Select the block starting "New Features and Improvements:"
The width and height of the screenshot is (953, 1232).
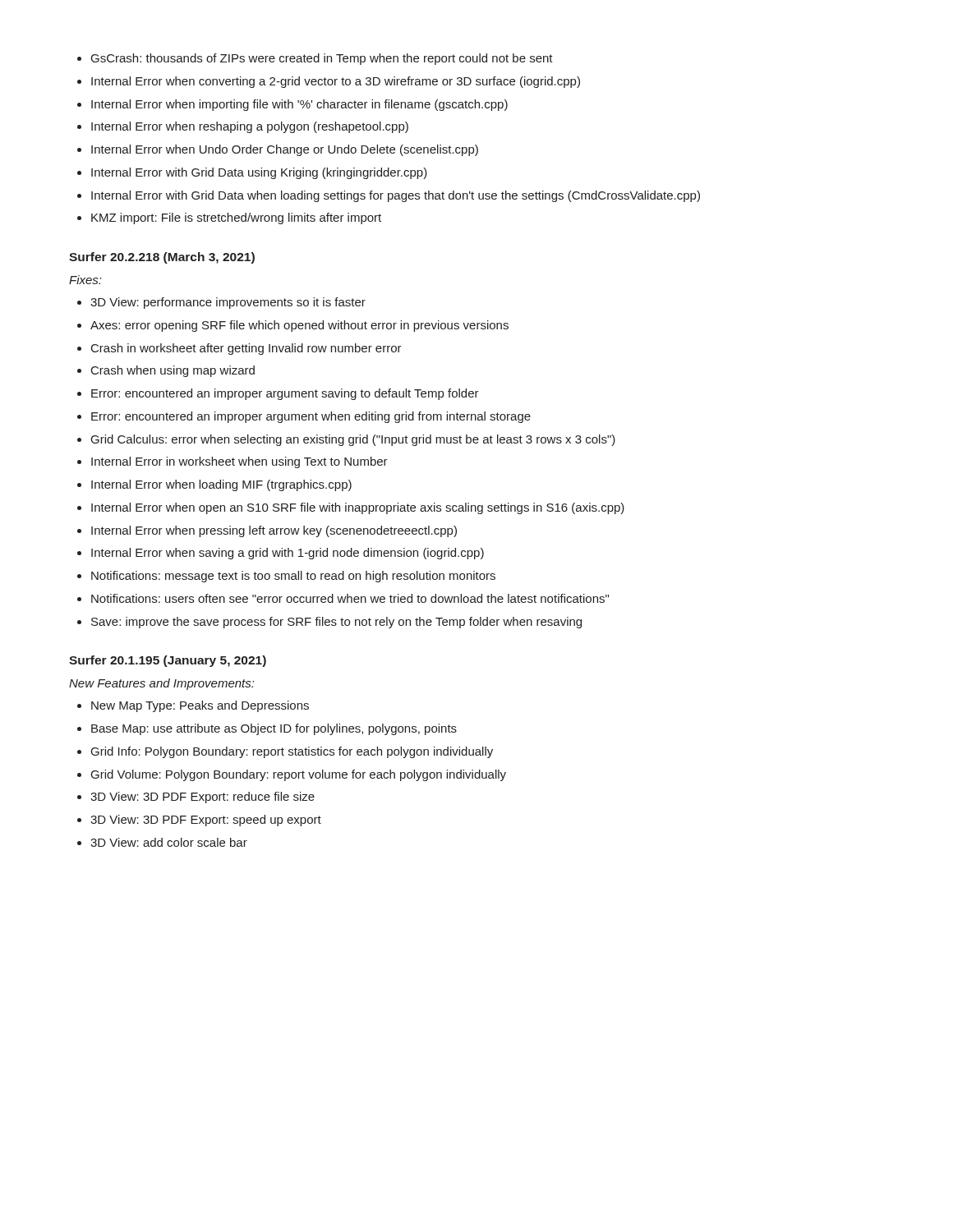click(162, 683)
